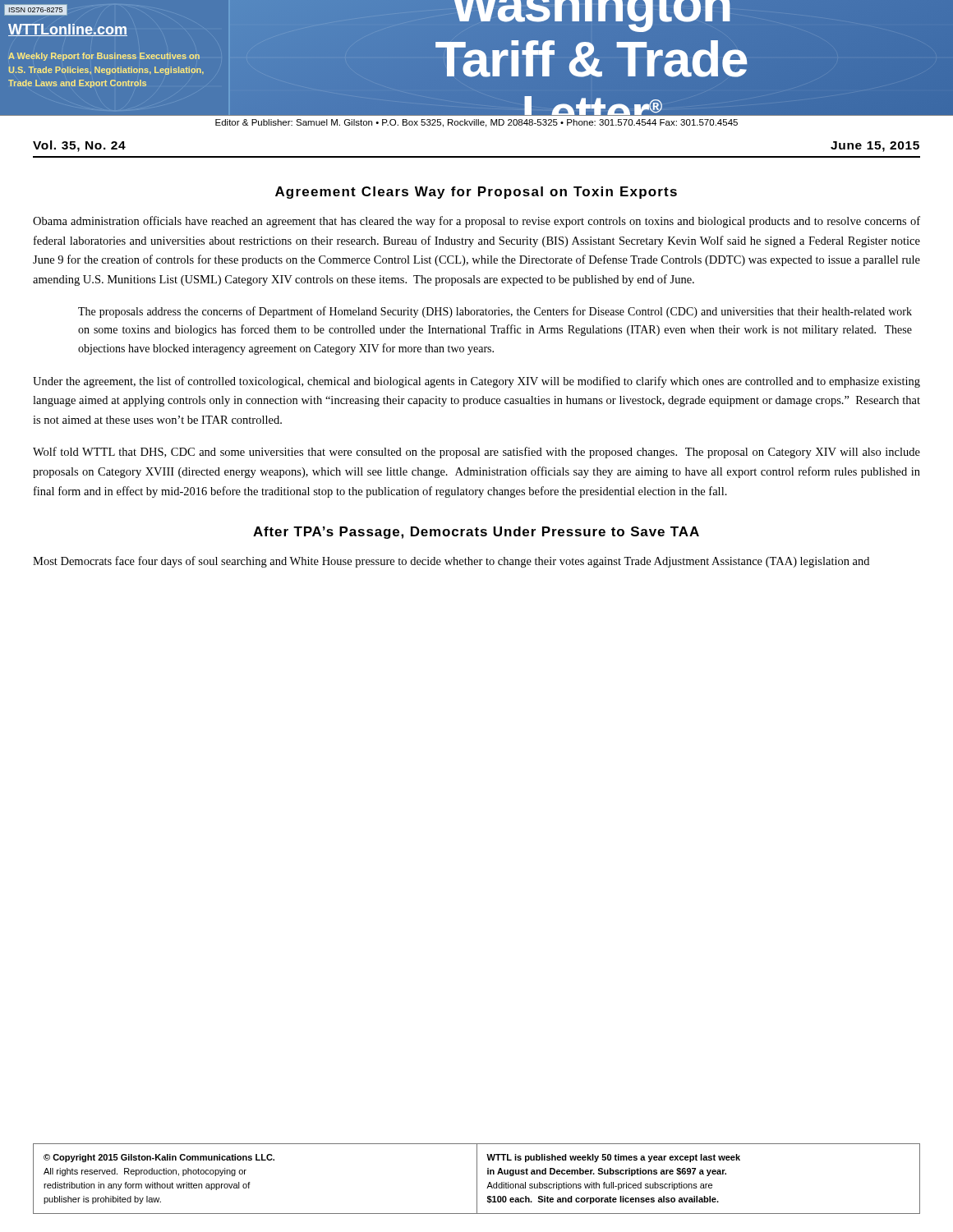This screenshot has height=1232, width=953.
Task: Select the text block that reads "Most Democrats face four days of soul"
Action: 451,561
